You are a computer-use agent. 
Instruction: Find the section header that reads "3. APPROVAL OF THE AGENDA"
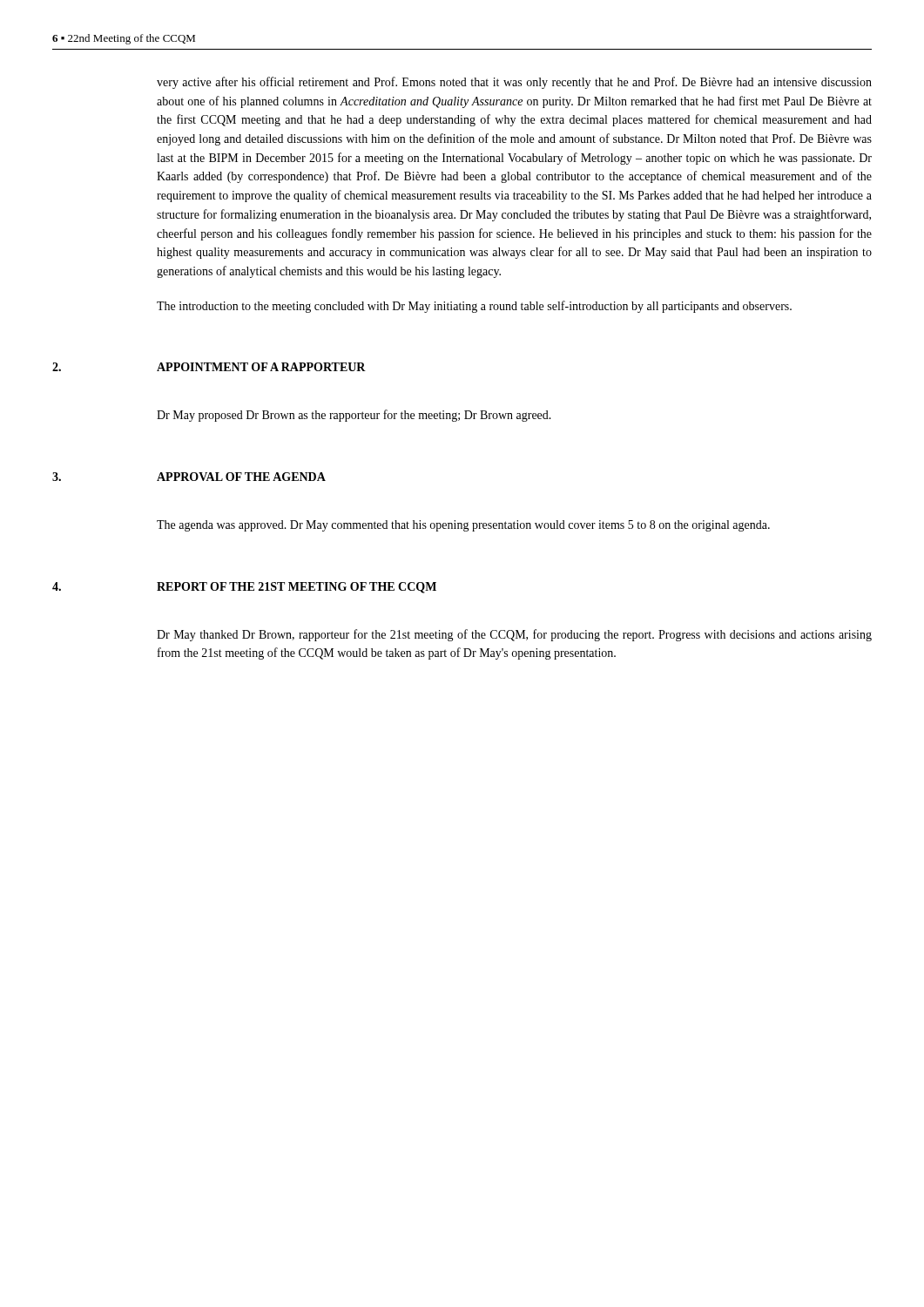tap(189, 477)
